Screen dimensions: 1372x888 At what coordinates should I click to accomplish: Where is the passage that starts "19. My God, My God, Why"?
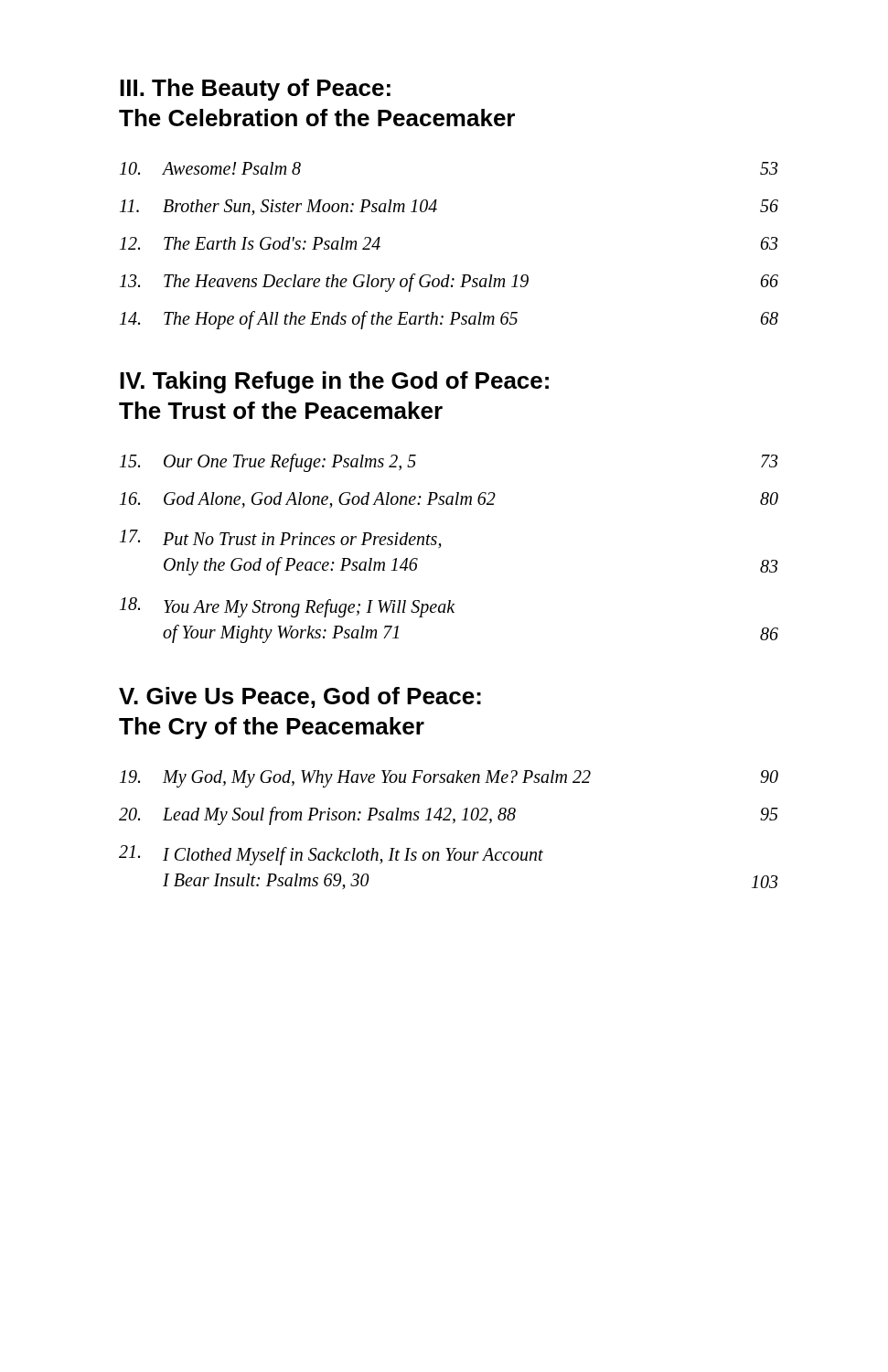[449, 777]
